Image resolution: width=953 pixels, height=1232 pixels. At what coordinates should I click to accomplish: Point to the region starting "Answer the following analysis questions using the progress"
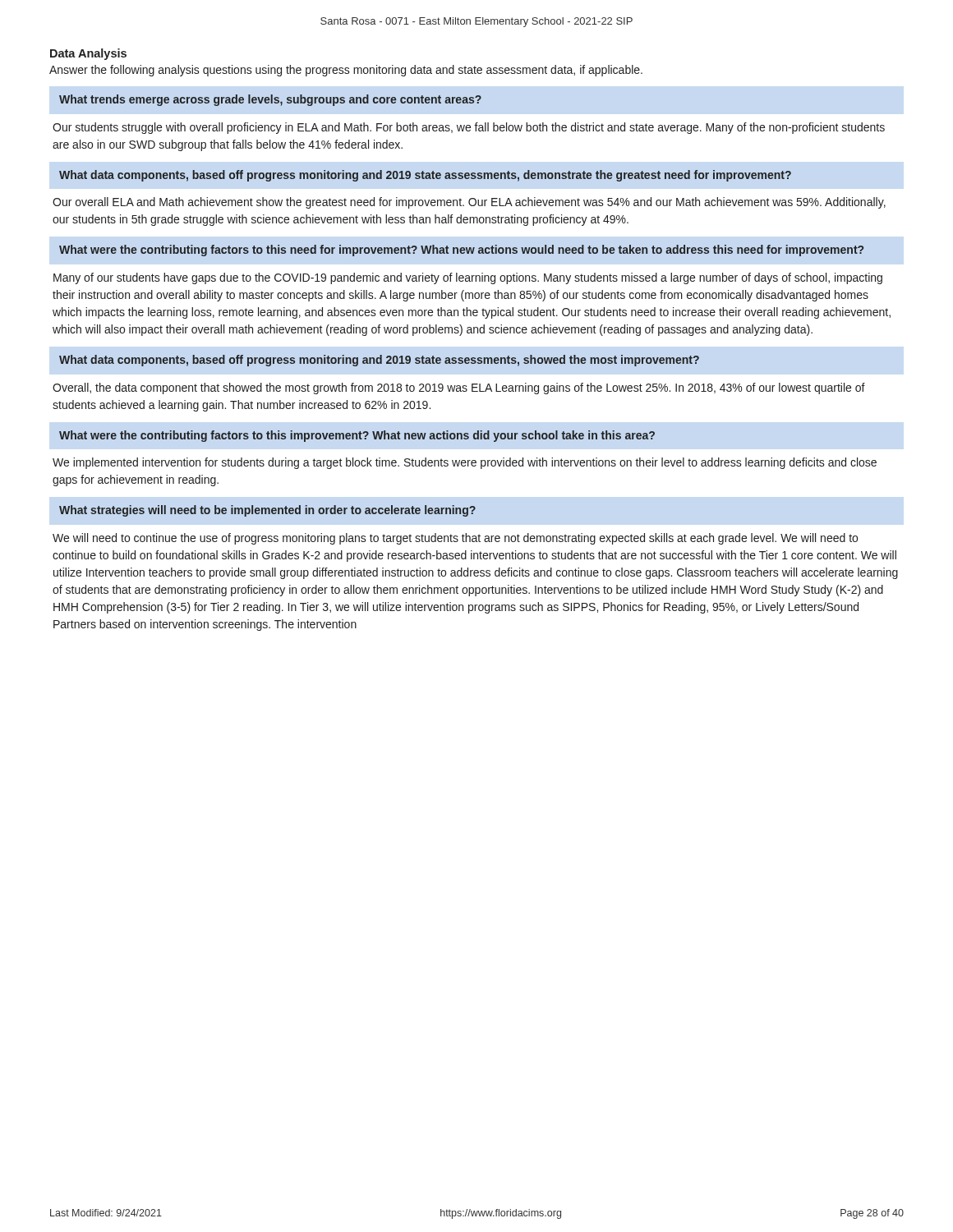pyautogui.click(x=346, y=70)
